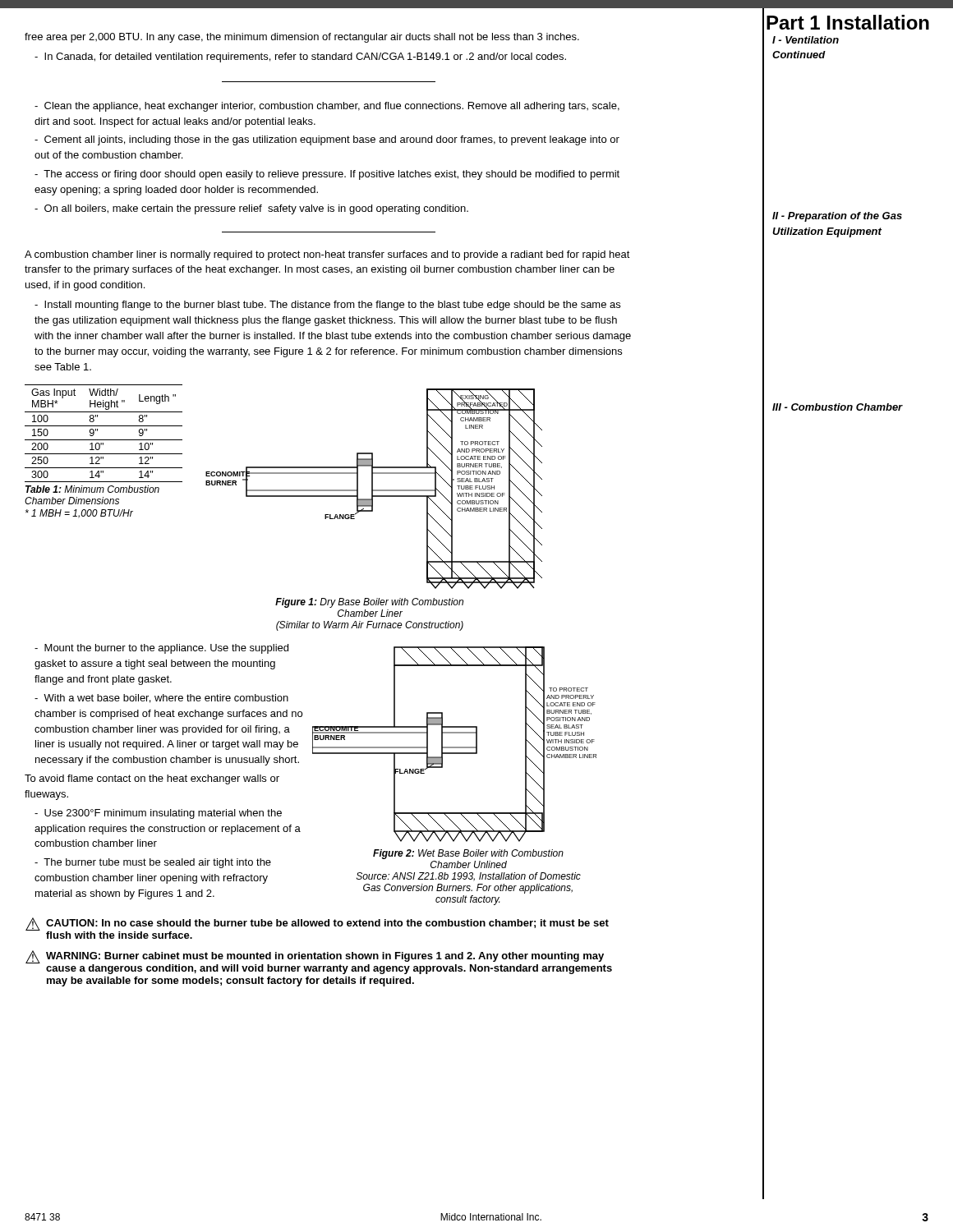Select the text block starting "free area per 2,000 BTU."
The image size is (953, 1232).
[x=329, y=47]
